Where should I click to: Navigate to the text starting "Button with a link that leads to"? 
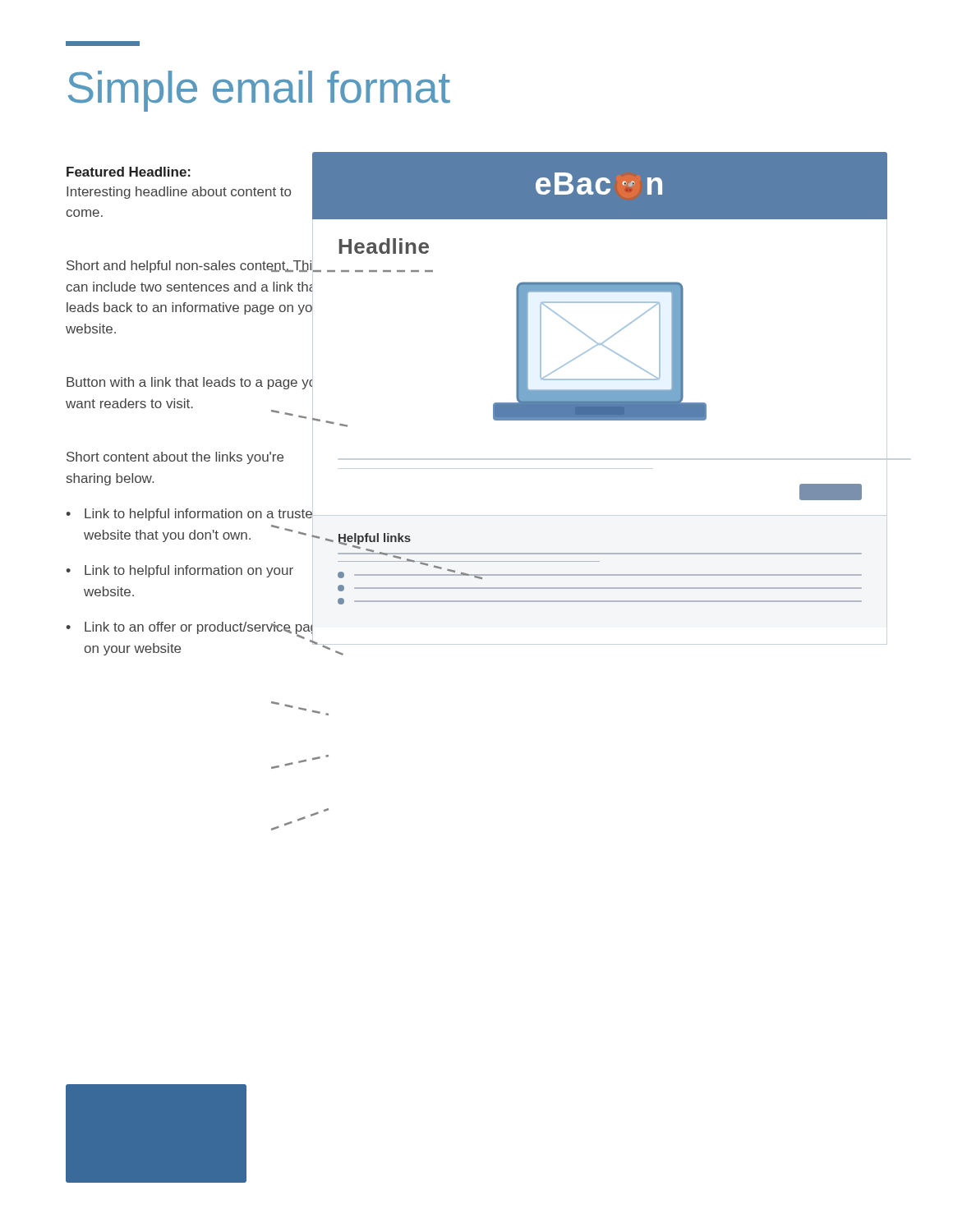tap(197, 393)
